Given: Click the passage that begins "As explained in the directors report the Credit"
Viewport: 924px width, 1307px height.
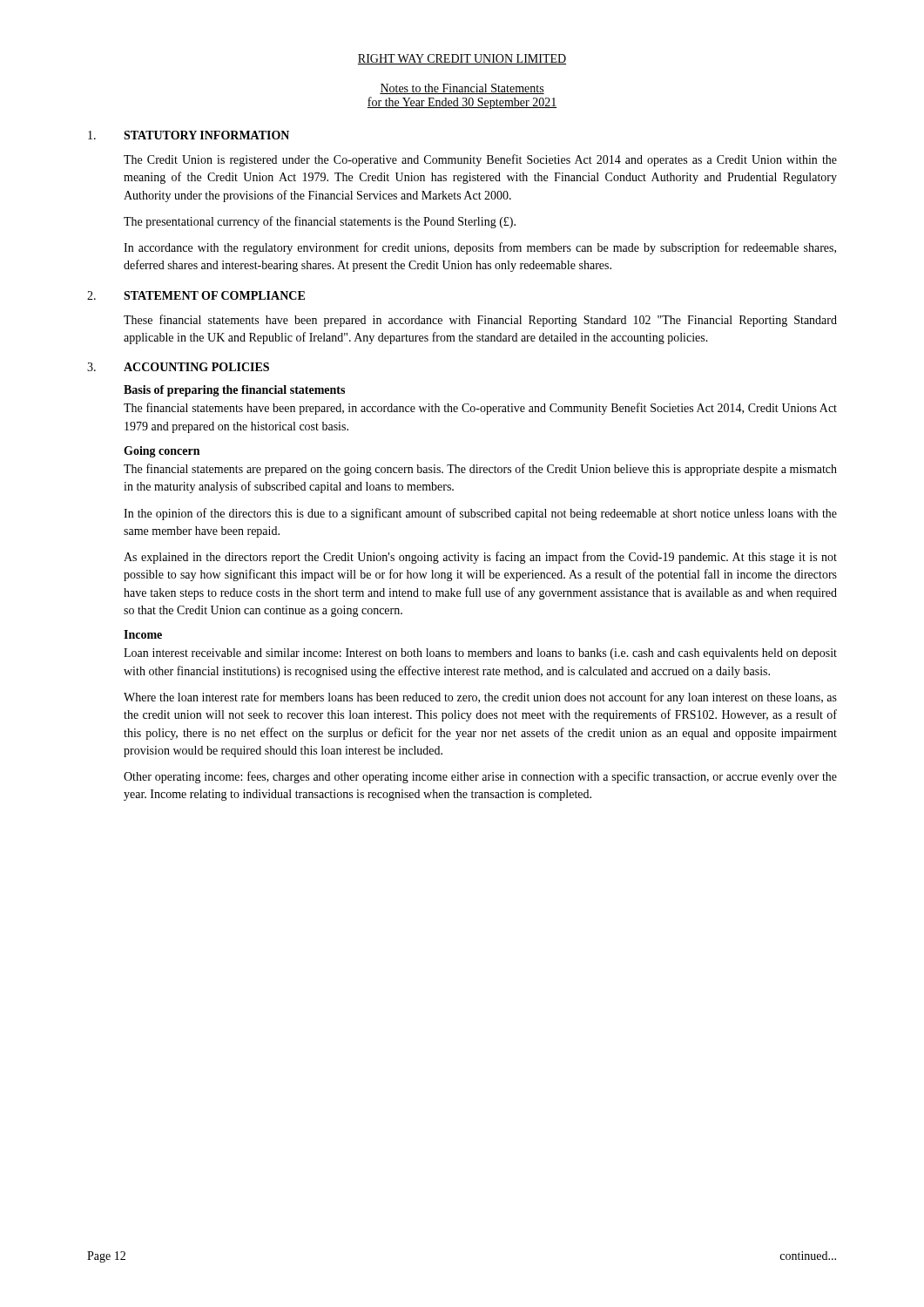Looking at the screenshot, I should pos(480,584).
